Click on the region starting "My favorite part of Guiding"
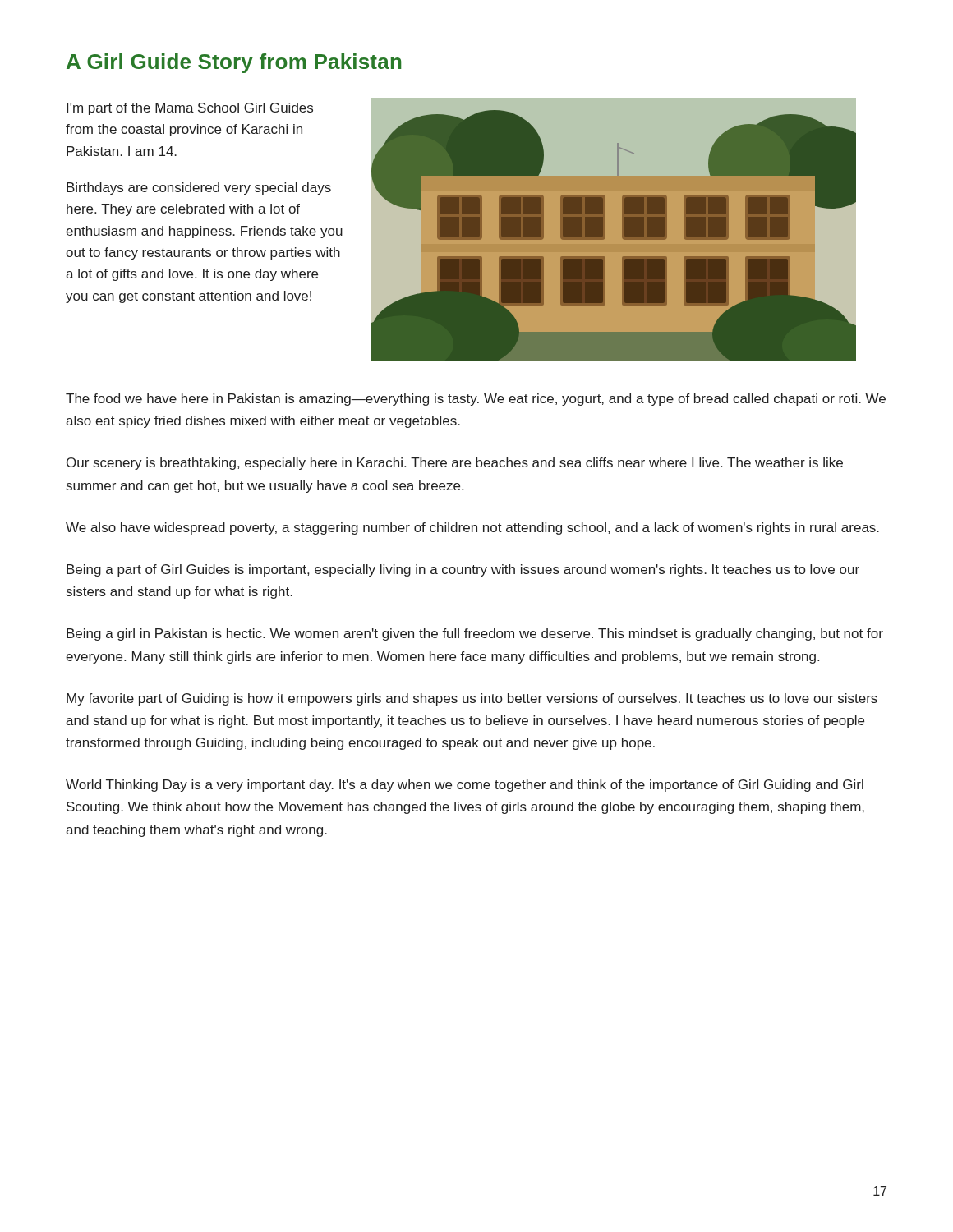Image resolution: width=953 pixels, height=1232 pixels. click(472, 721)
